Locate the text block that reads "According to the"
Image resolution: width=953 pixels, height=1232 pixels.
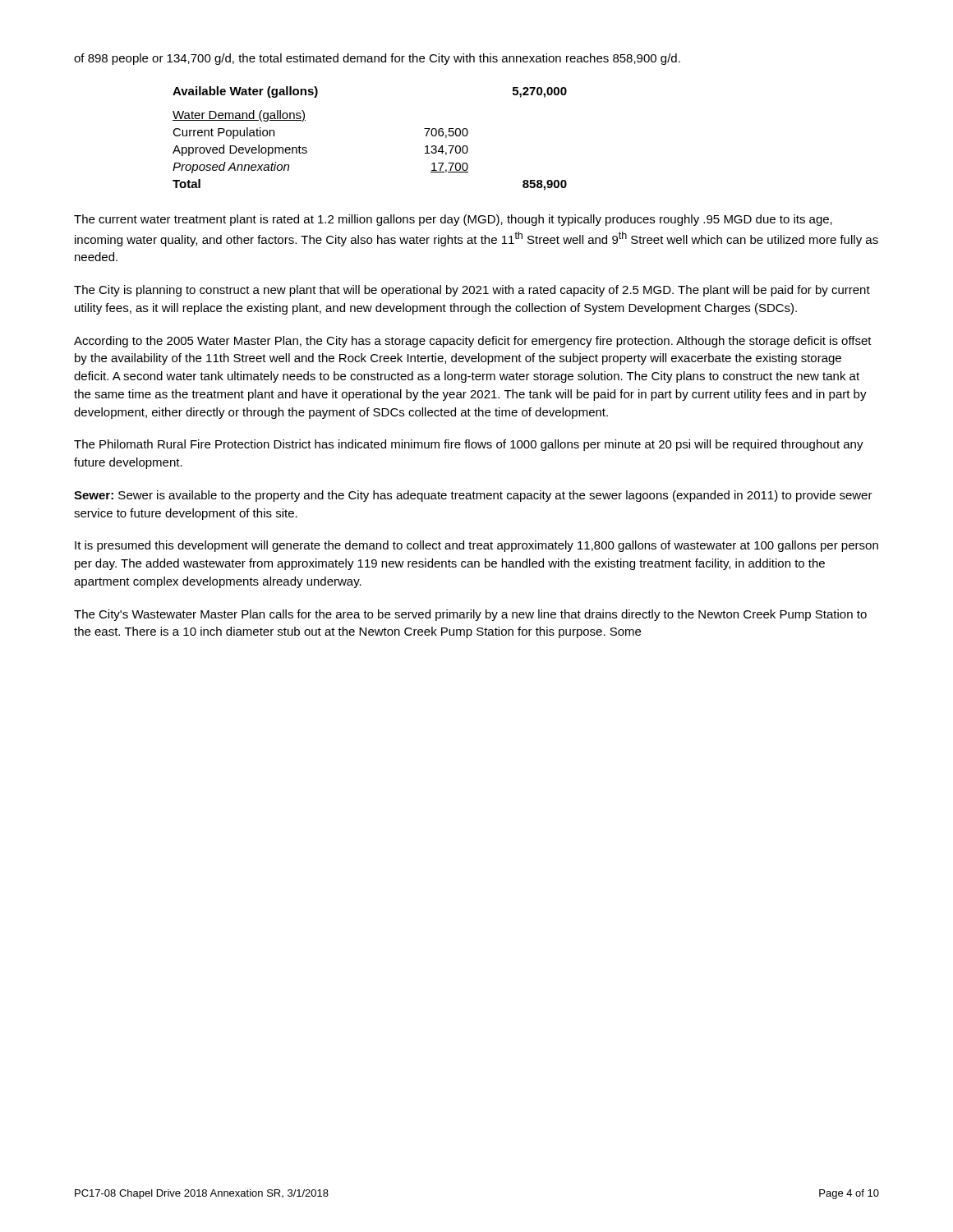(473, 376)
